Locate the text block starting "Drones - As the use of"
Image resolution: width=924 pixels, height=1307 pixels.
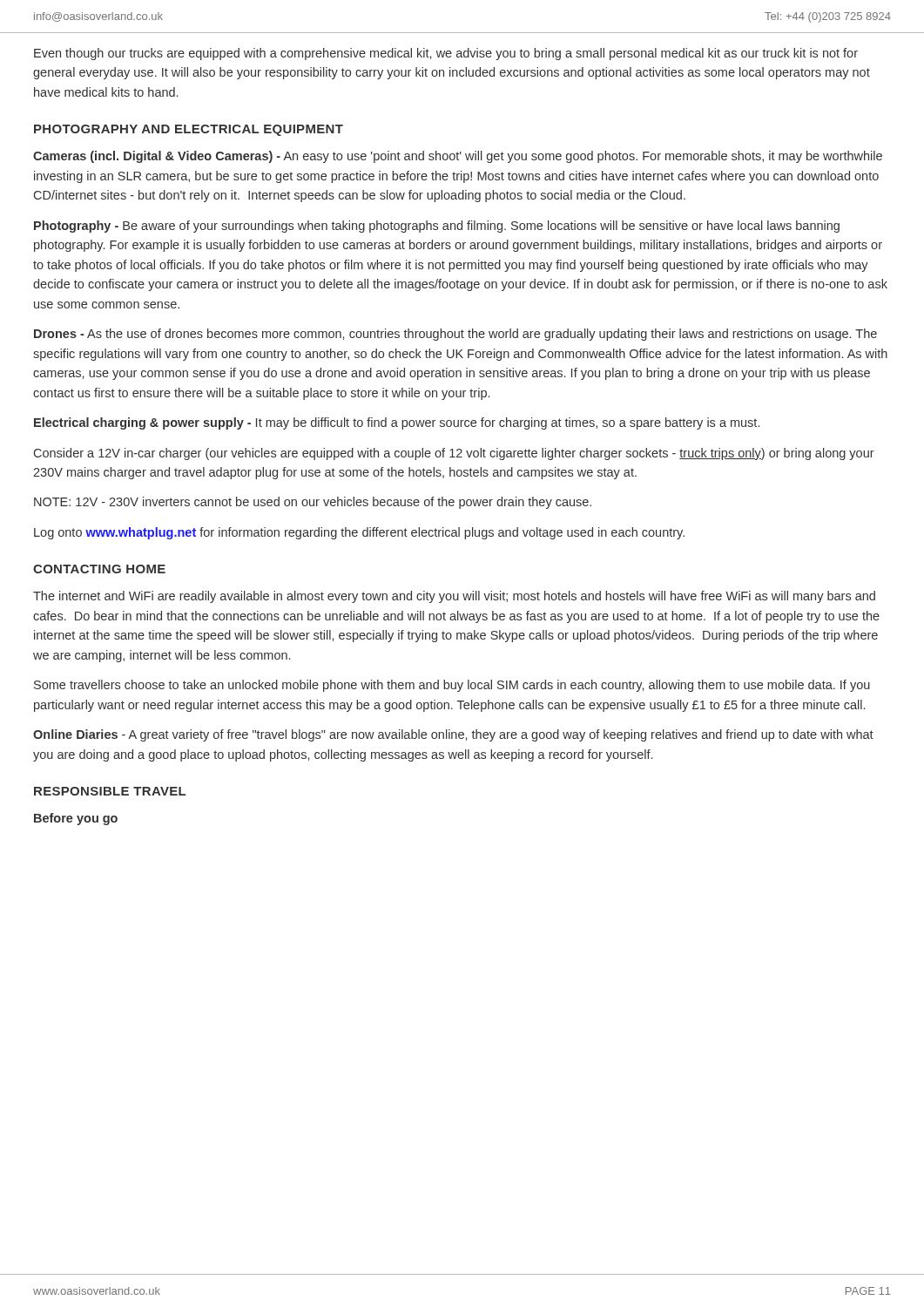tap(460, 363)
